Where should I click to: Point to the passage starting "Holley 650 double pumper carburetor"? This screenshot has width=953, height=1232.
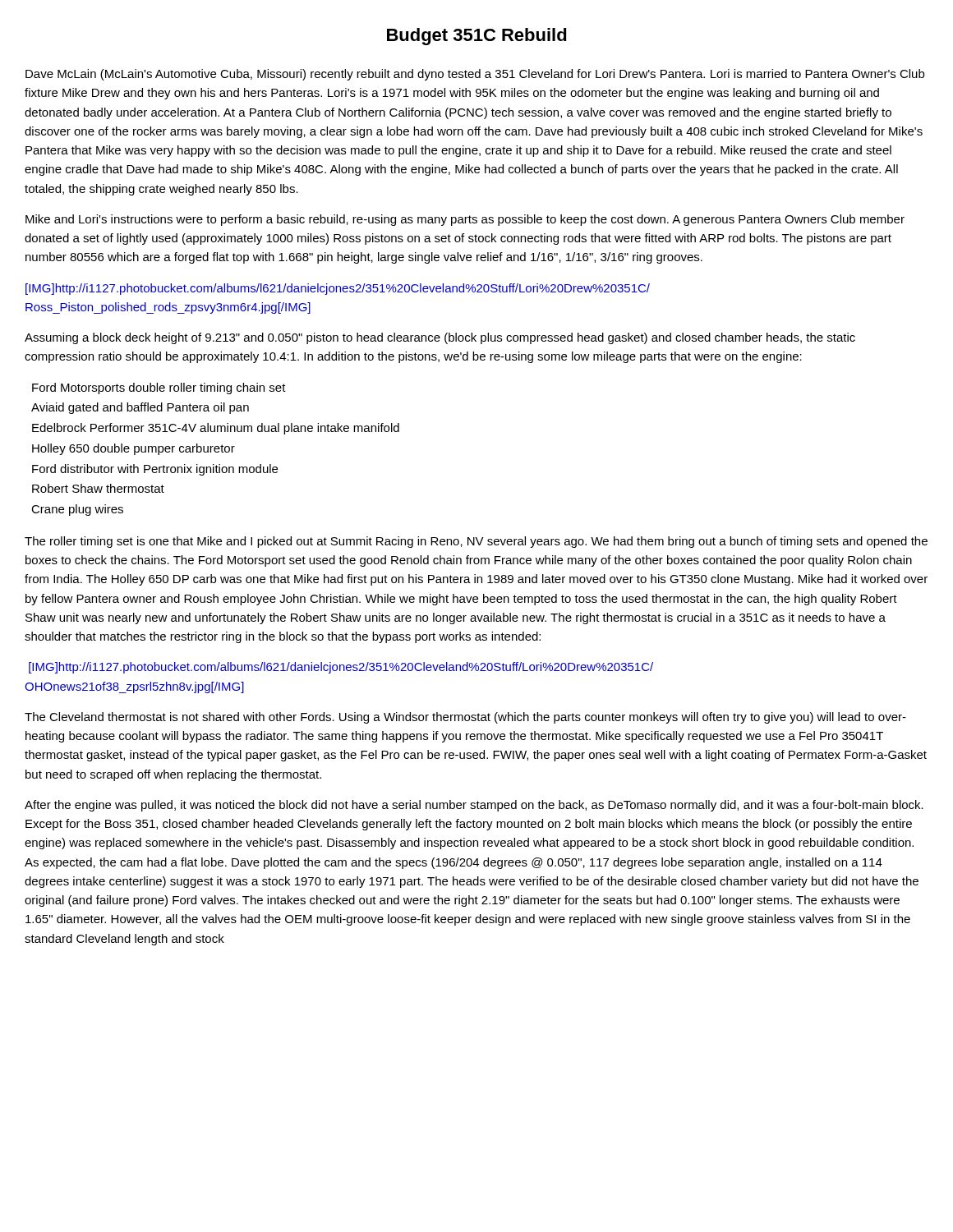click(x=133, y=448)
